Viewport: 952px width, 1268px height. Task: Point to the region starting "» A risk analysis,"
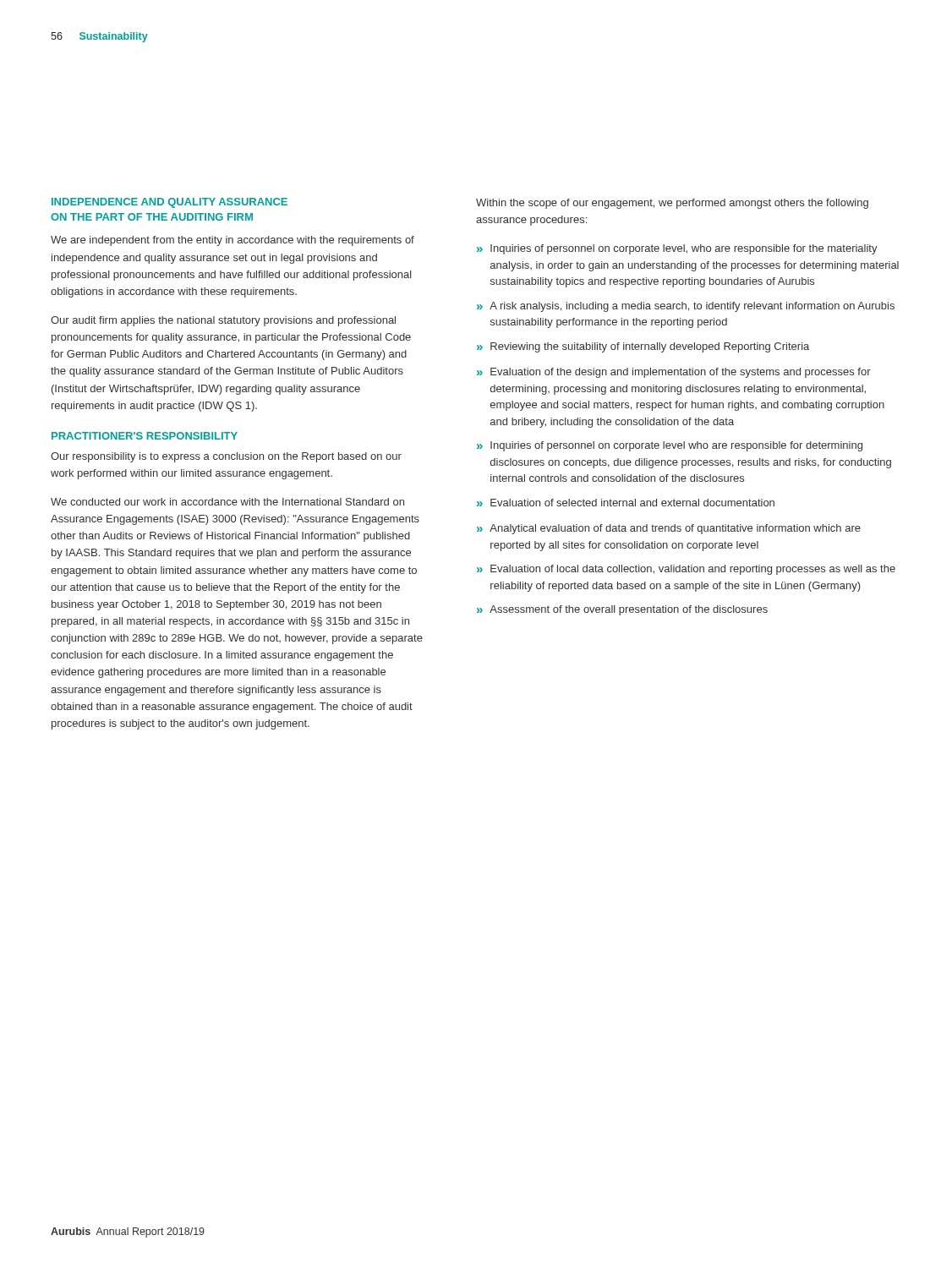click(x=689, y=314)
